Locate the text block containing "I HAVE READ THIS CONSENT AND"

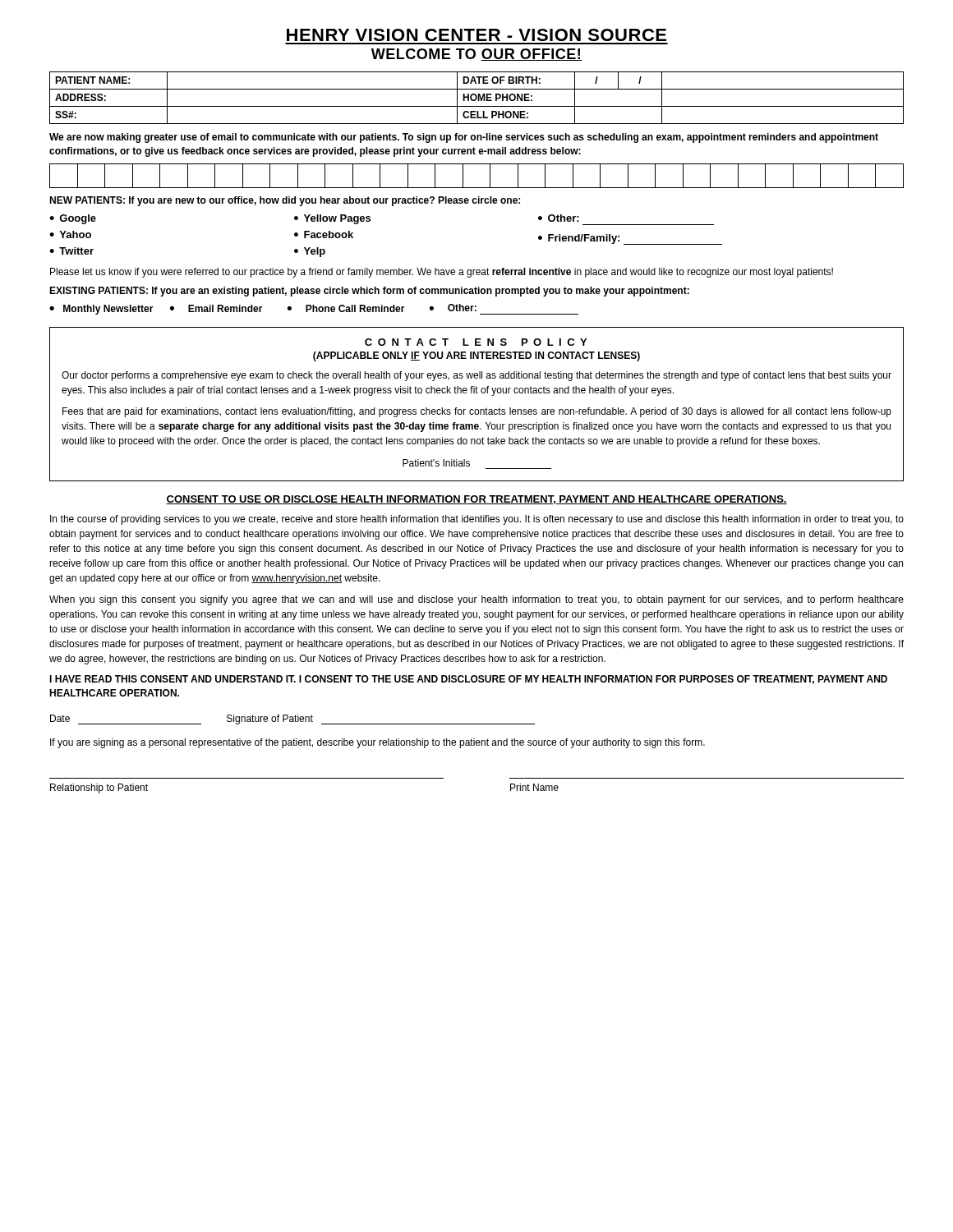(x=468, y=686)
